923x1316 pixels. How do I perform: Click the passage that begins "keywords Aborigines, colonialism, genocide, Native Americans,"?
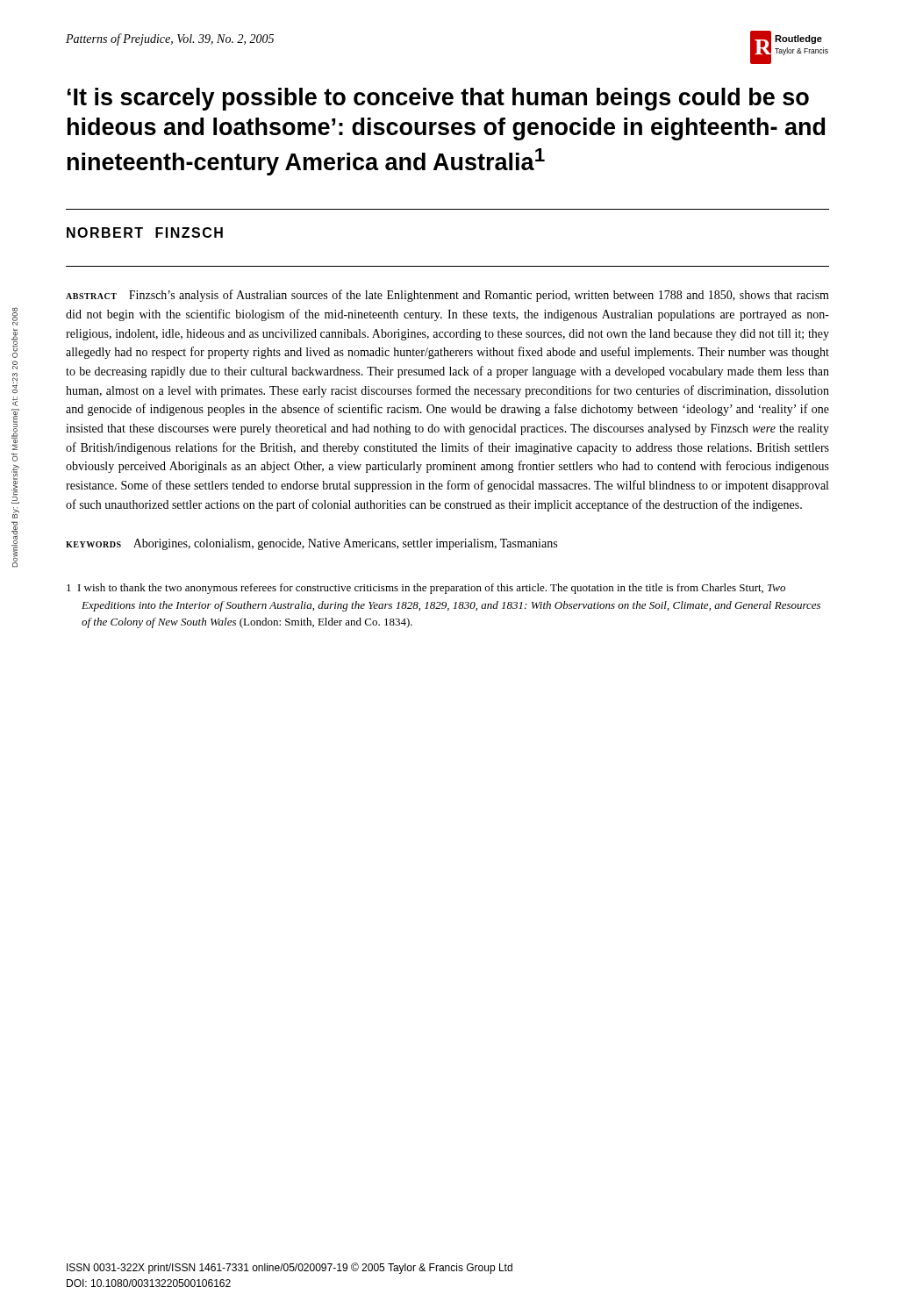click(x=312, y=543)
